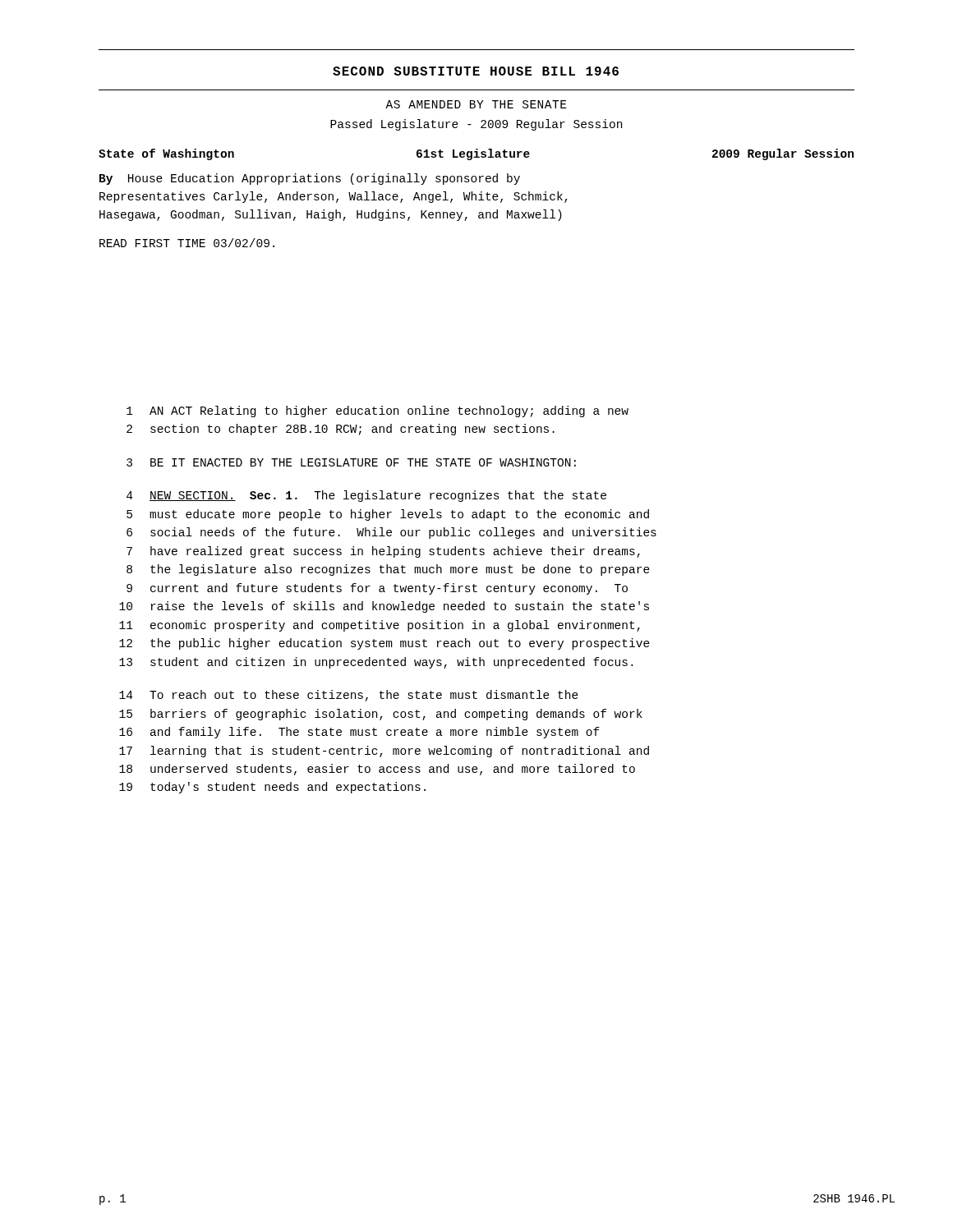953x1232 pixels.
Task: Click on the list item with the text "7 have realized great success in helping"
Action: tap(497, 552)
